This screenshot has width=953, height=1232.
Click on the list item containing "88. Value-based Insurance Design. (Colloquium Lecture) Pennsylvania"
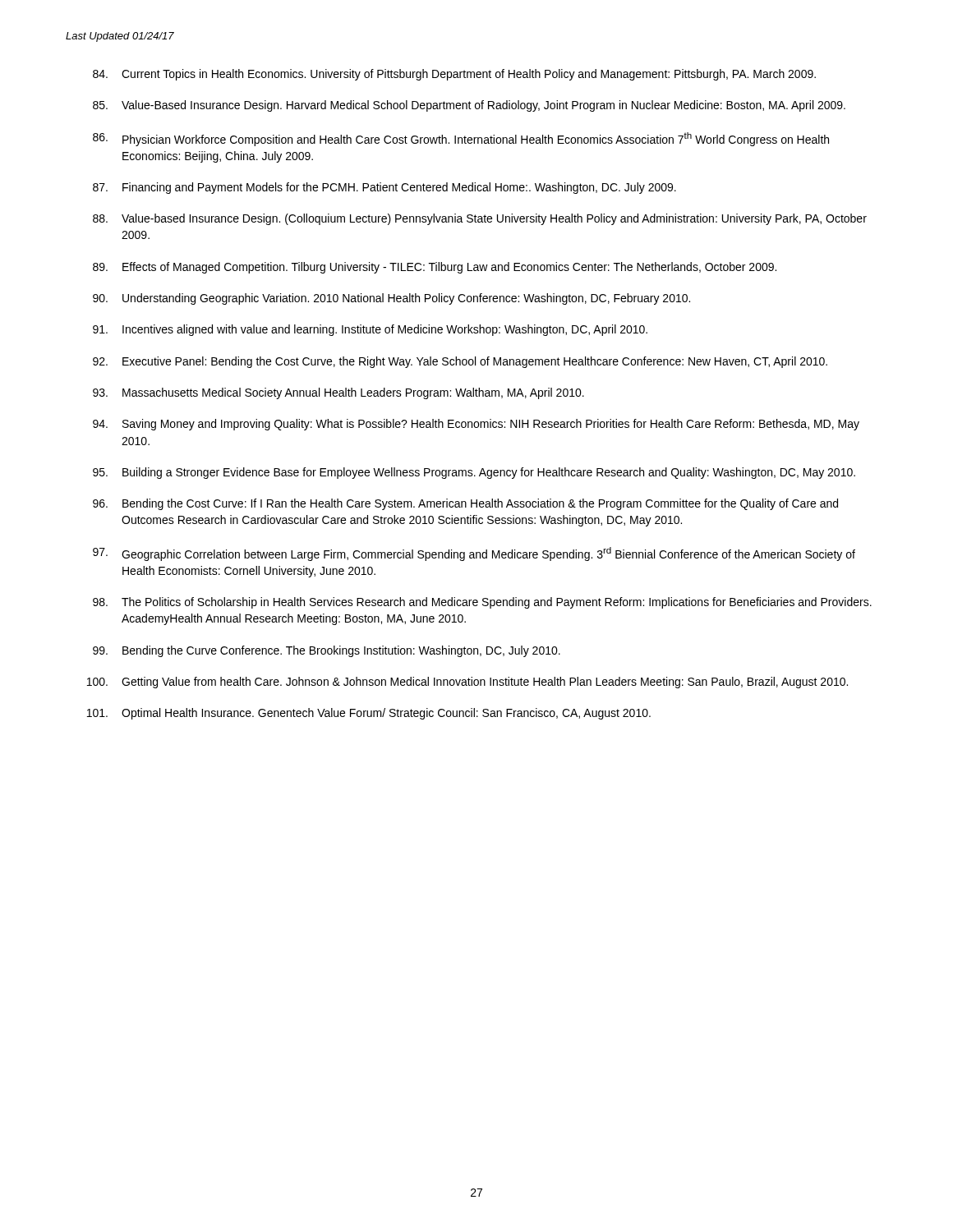pyautogui.click(x=476, y=227)
